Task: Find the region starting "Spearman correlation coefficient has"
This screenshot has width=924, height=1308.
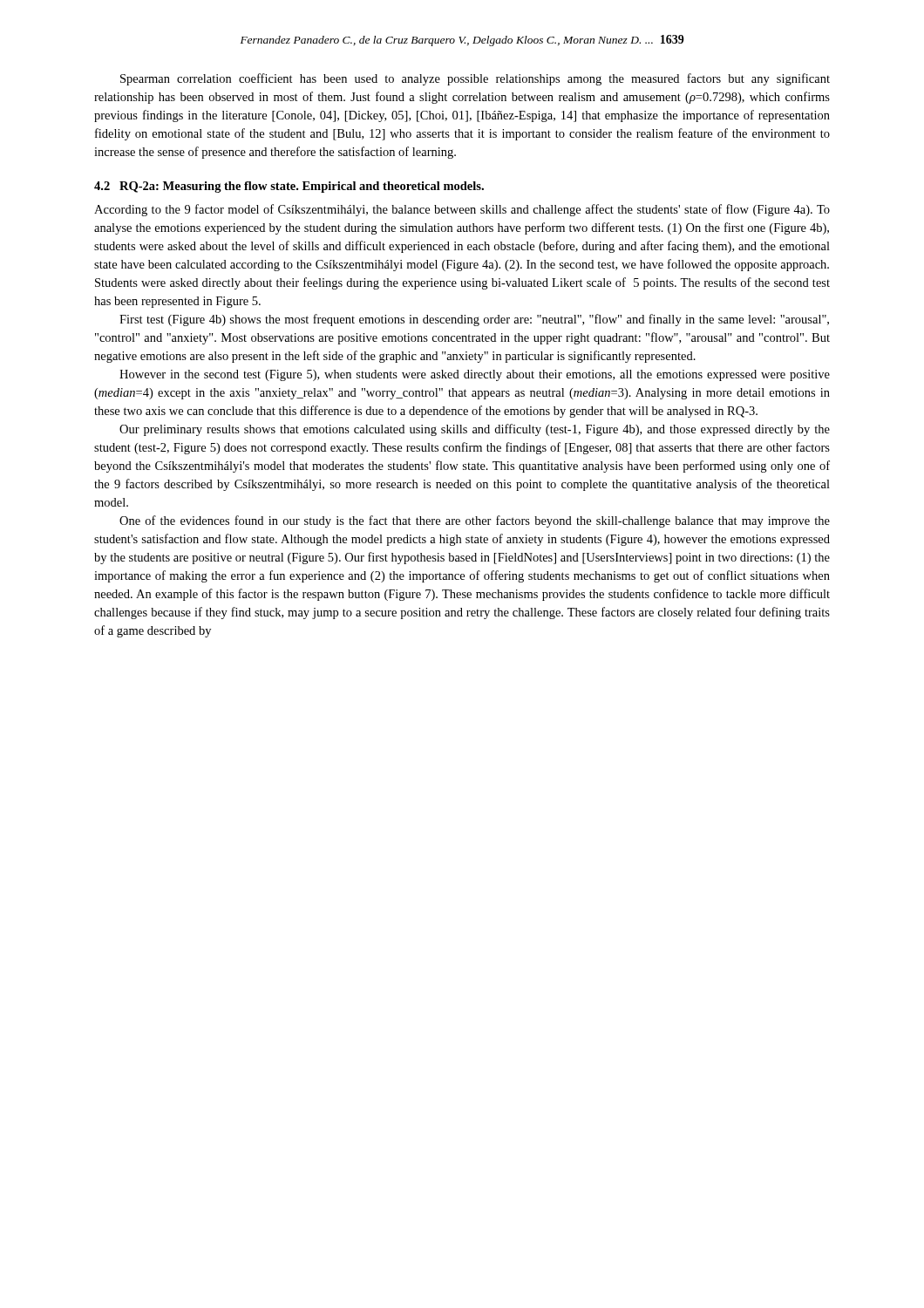Action: coord(462,116)
